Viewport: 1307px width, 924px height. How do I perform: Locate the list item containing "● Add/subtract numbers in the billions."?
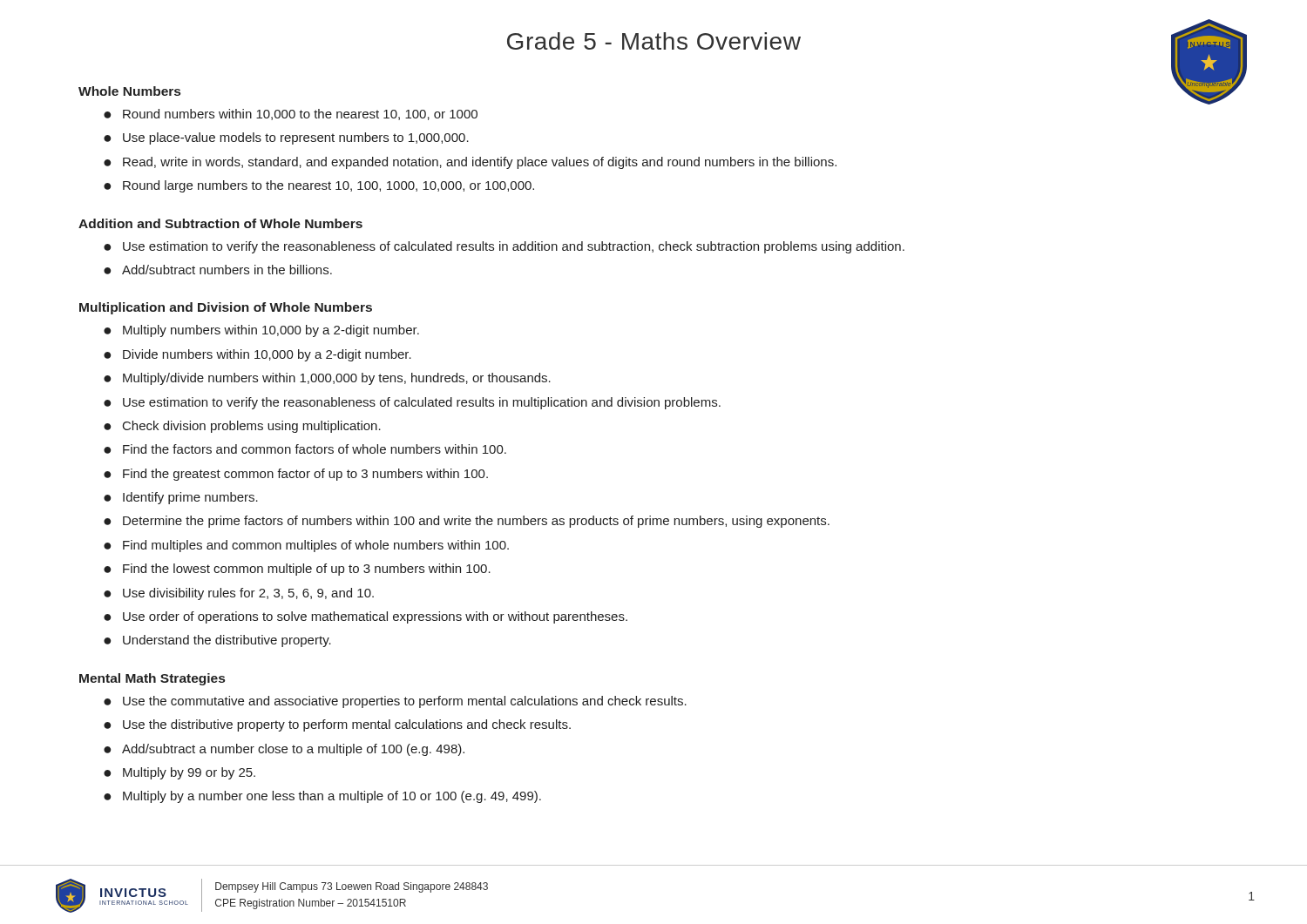click(x=218, y=270)
